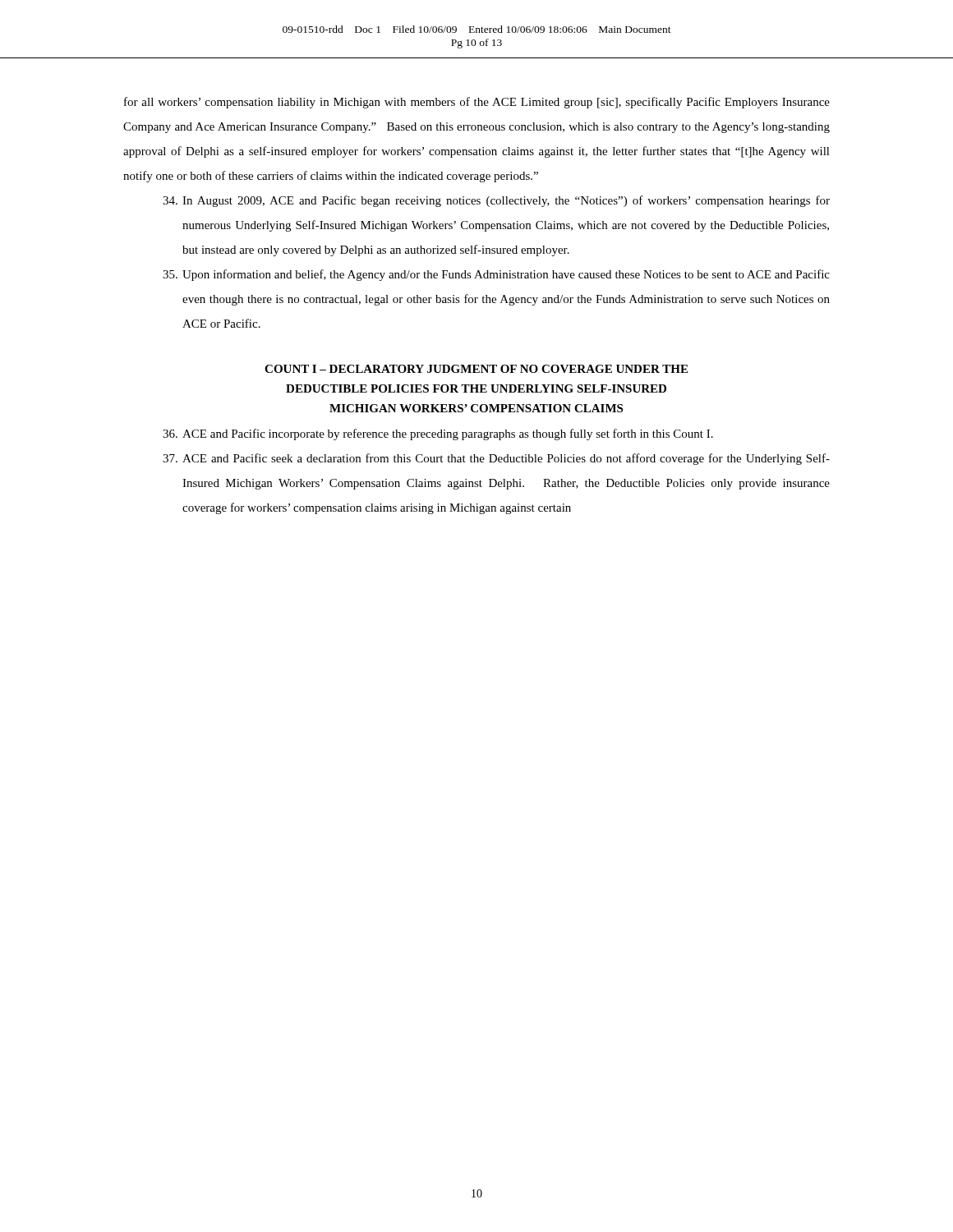Find the text block that says "ACE and Pacific incorporate by reference the preceding"

tap(476, 434)
